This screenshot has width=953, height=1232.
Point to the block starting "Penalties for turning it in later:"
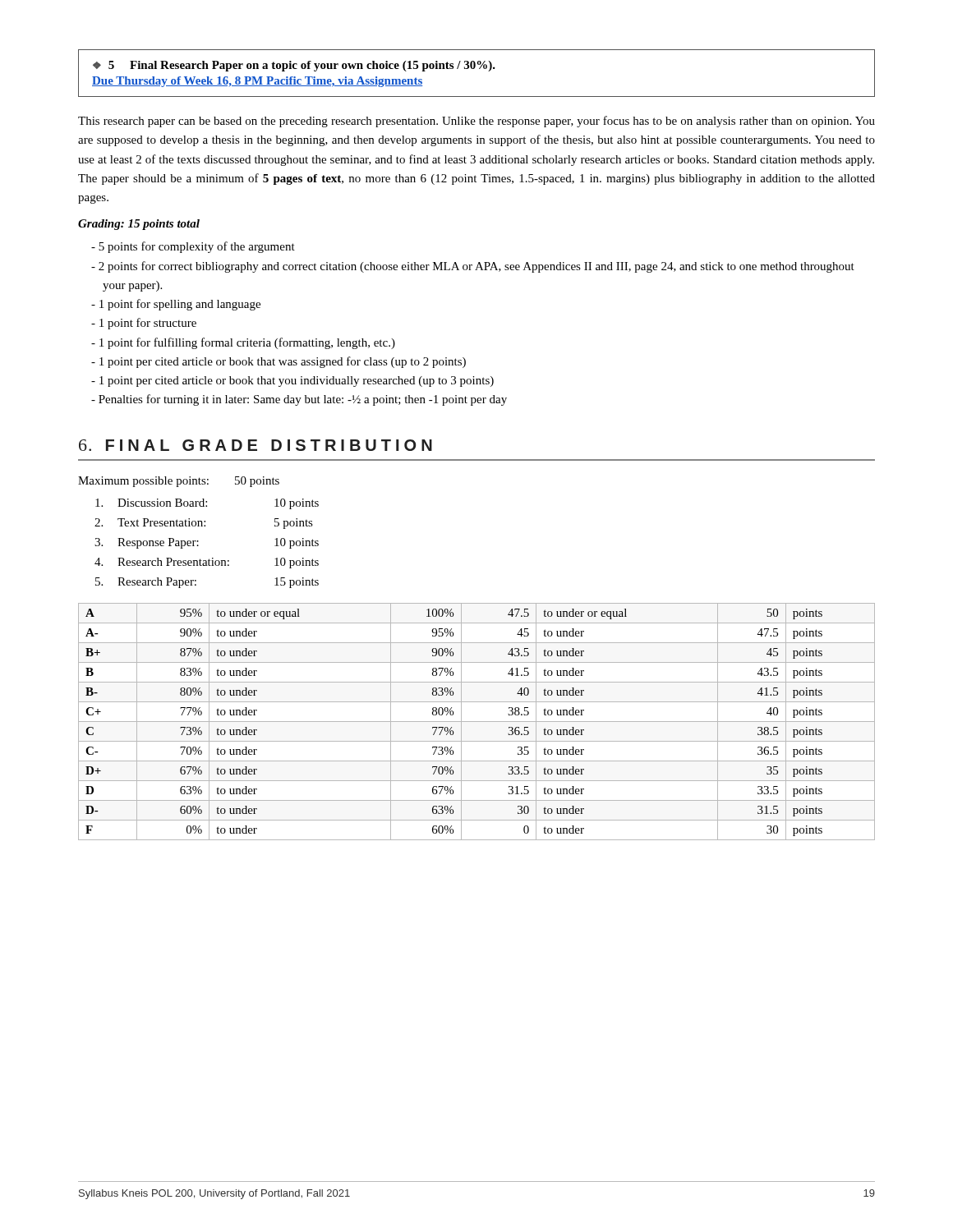pos(303,399)
